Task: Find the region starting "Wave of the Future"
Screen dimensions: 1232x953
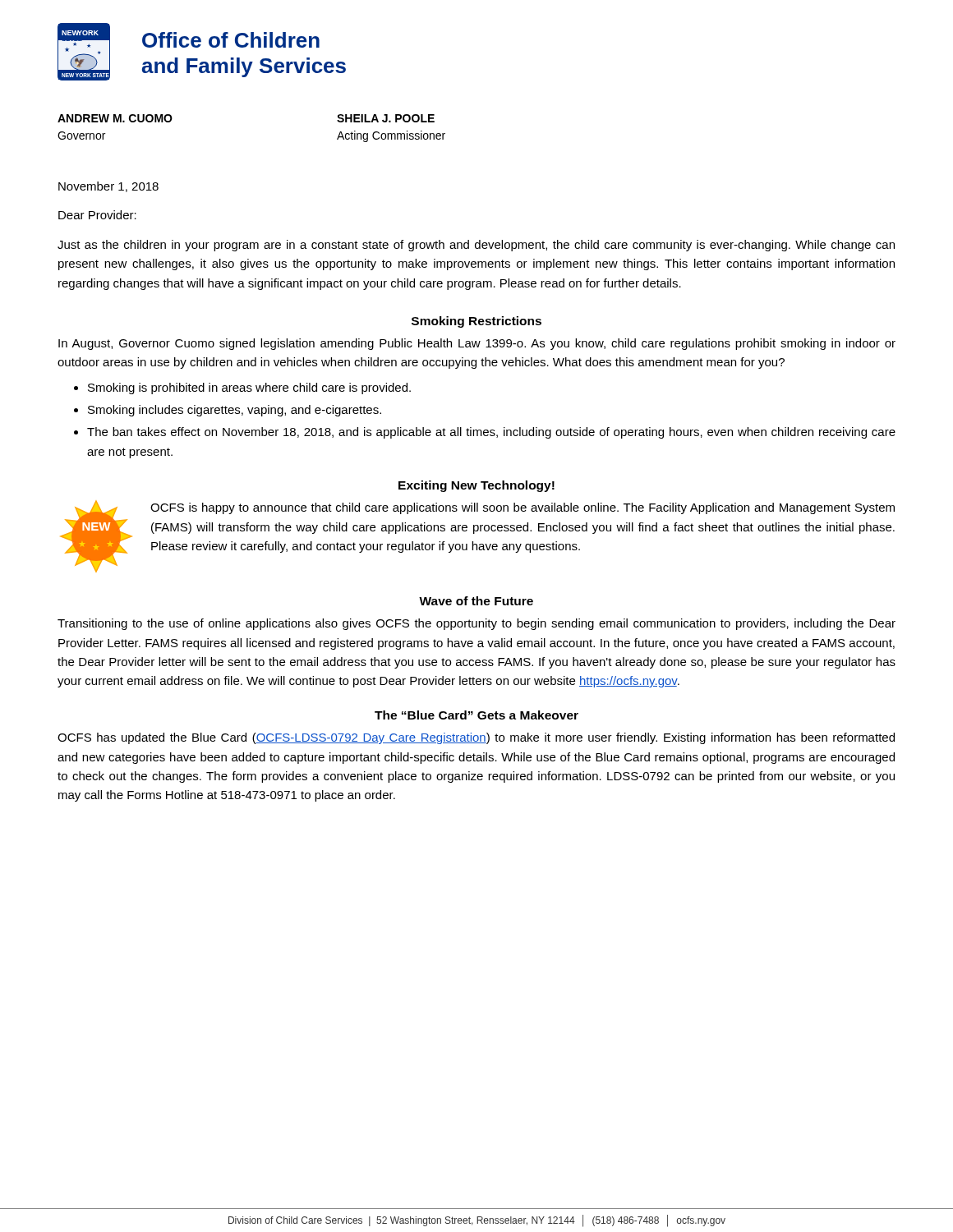Action: pos(476,601)
